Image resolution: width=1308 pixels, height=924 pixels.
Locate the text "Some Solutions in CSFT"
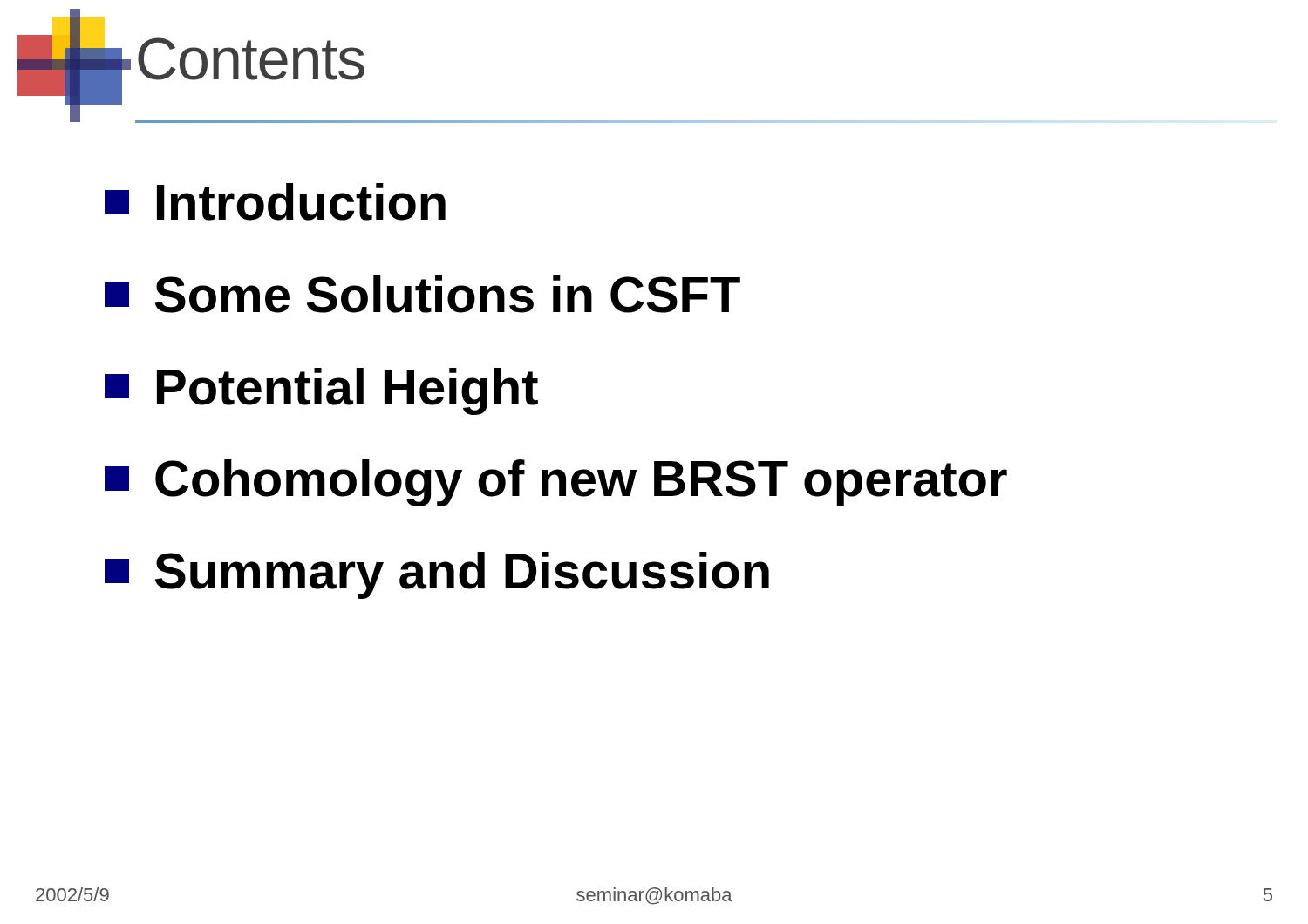(x=423, y=294)
